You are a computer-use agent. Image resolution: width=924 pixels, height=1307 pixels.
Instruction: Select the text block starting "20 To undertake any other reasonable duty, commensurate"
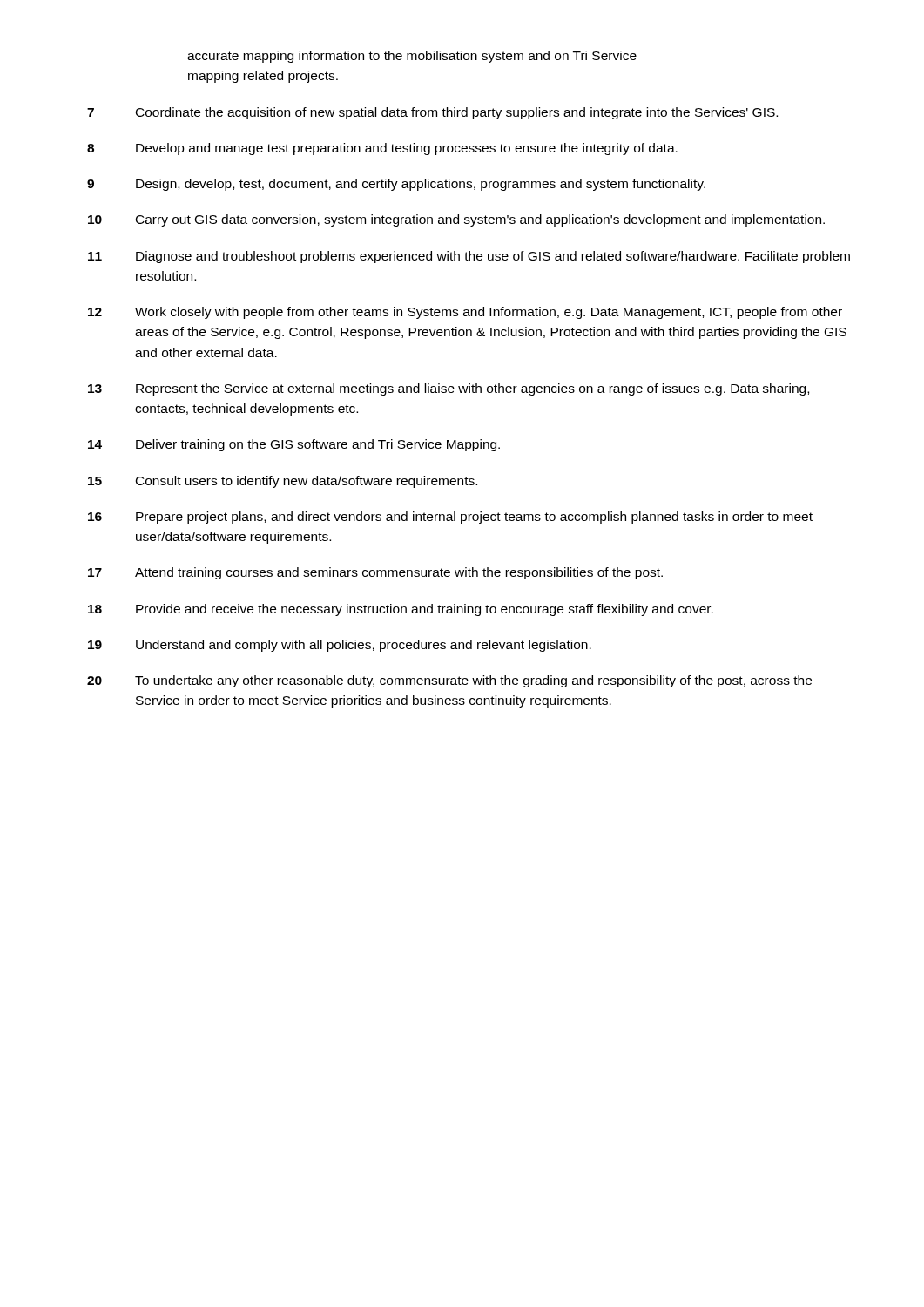click(x=471, y=690)
